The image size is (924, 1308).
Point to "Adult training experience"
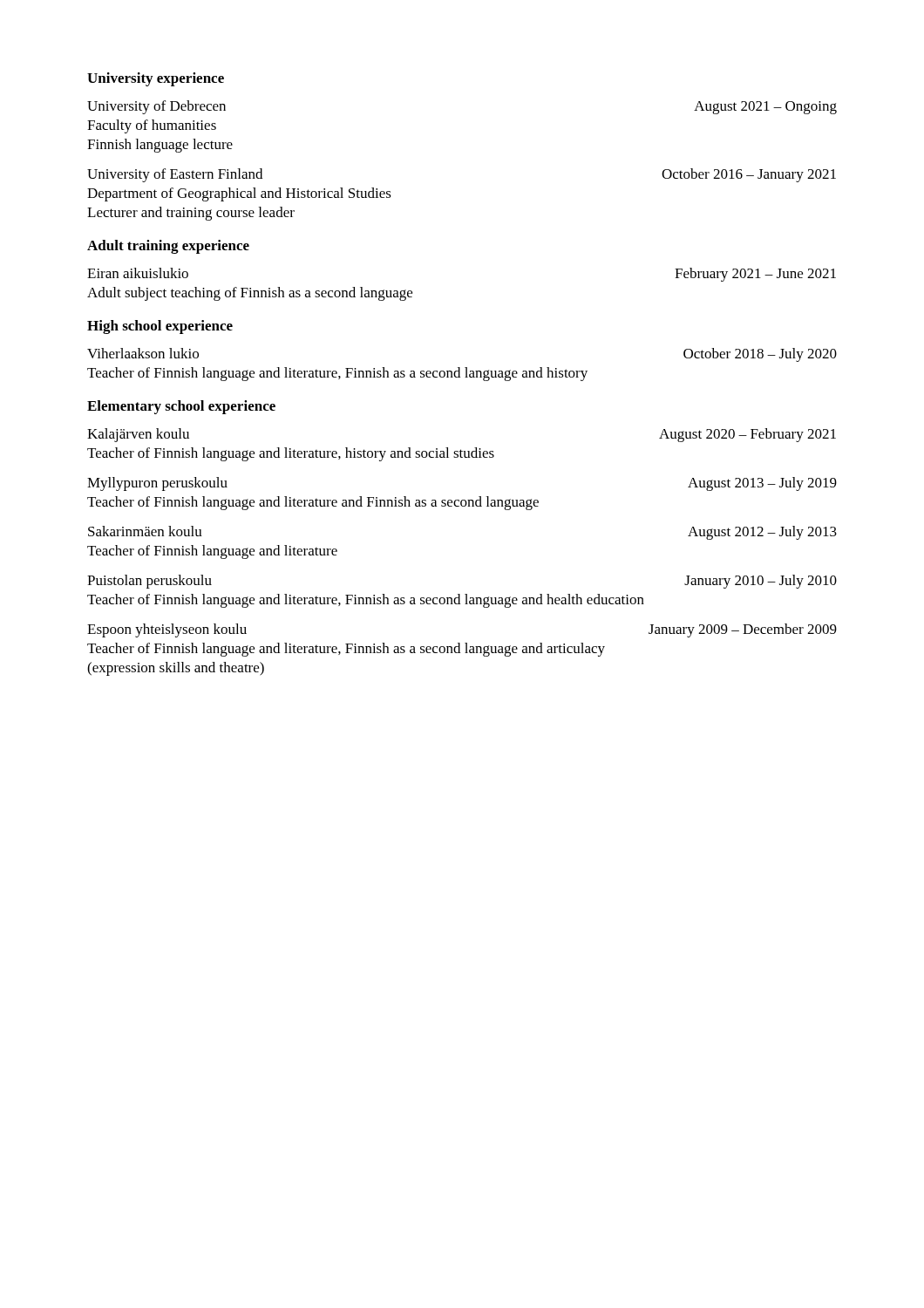coord(168,245)
